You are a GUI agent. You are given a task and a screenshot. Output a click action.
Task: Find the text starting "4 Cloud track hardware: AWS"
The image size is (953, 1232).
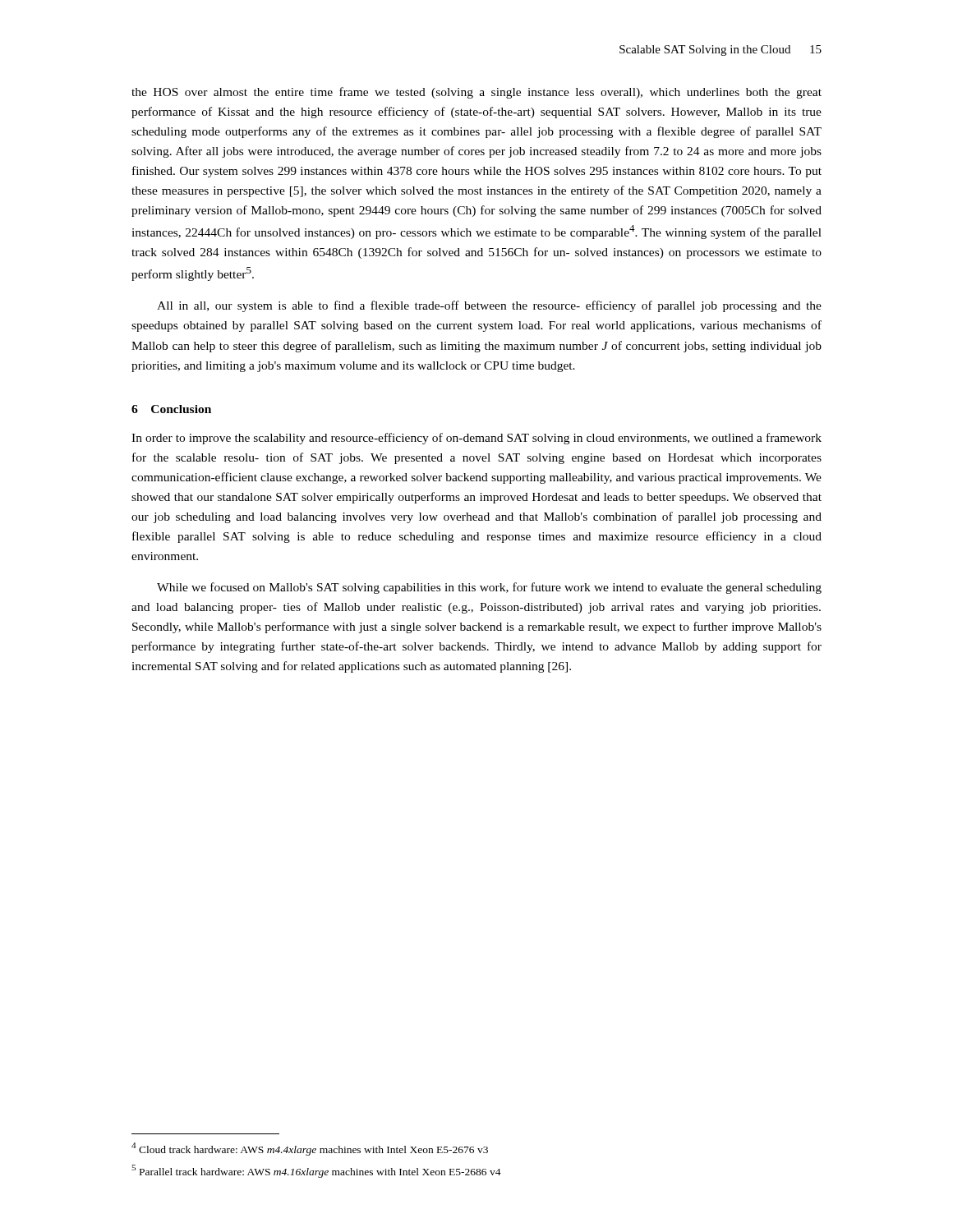pyautogui.click(x=310, y=1148)
